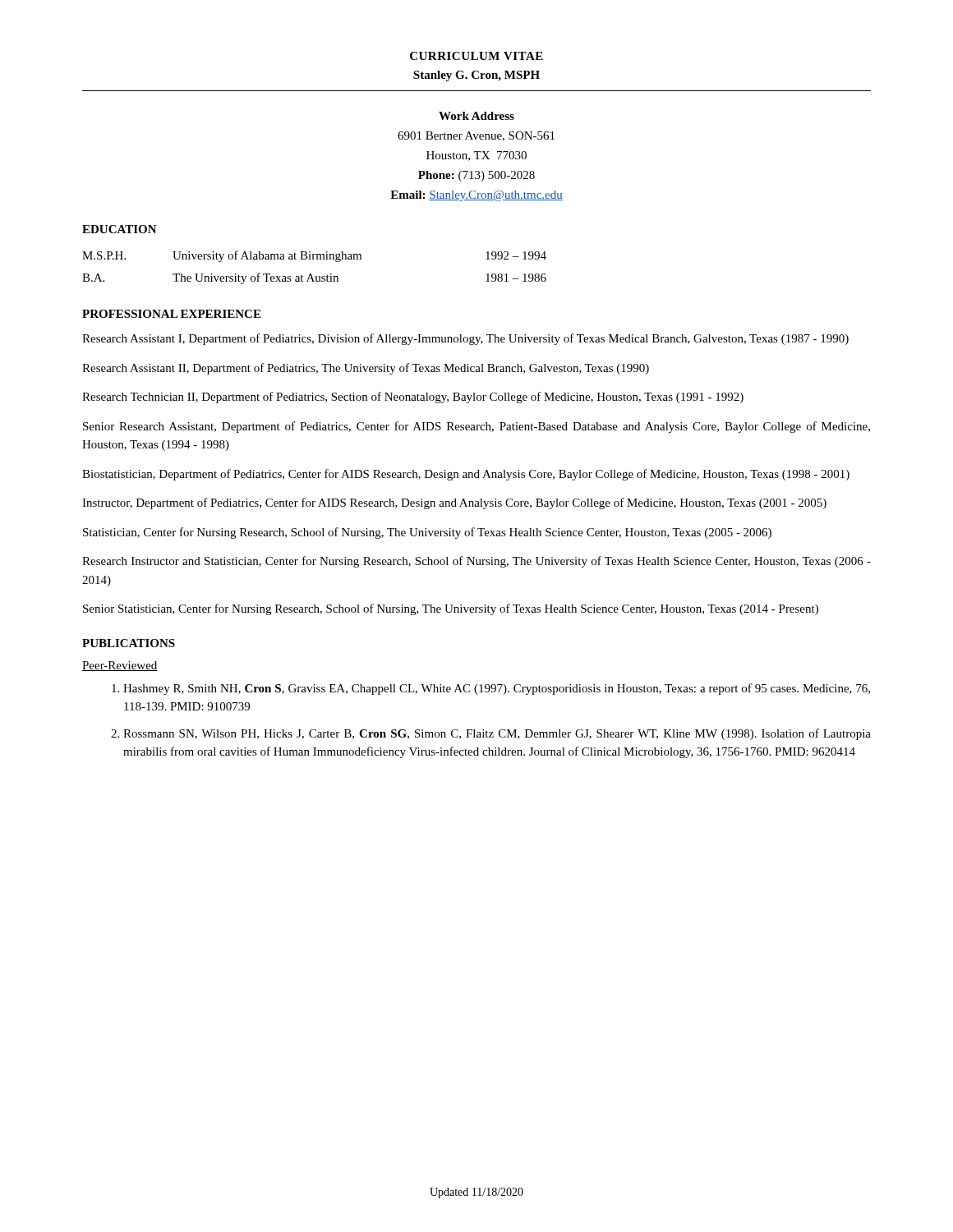This screenshot has height=1232, width=953.
Task: Select the text block with the text "Instructor, Department of Pediatrics, Center"
Action: (x=454, y=503)
